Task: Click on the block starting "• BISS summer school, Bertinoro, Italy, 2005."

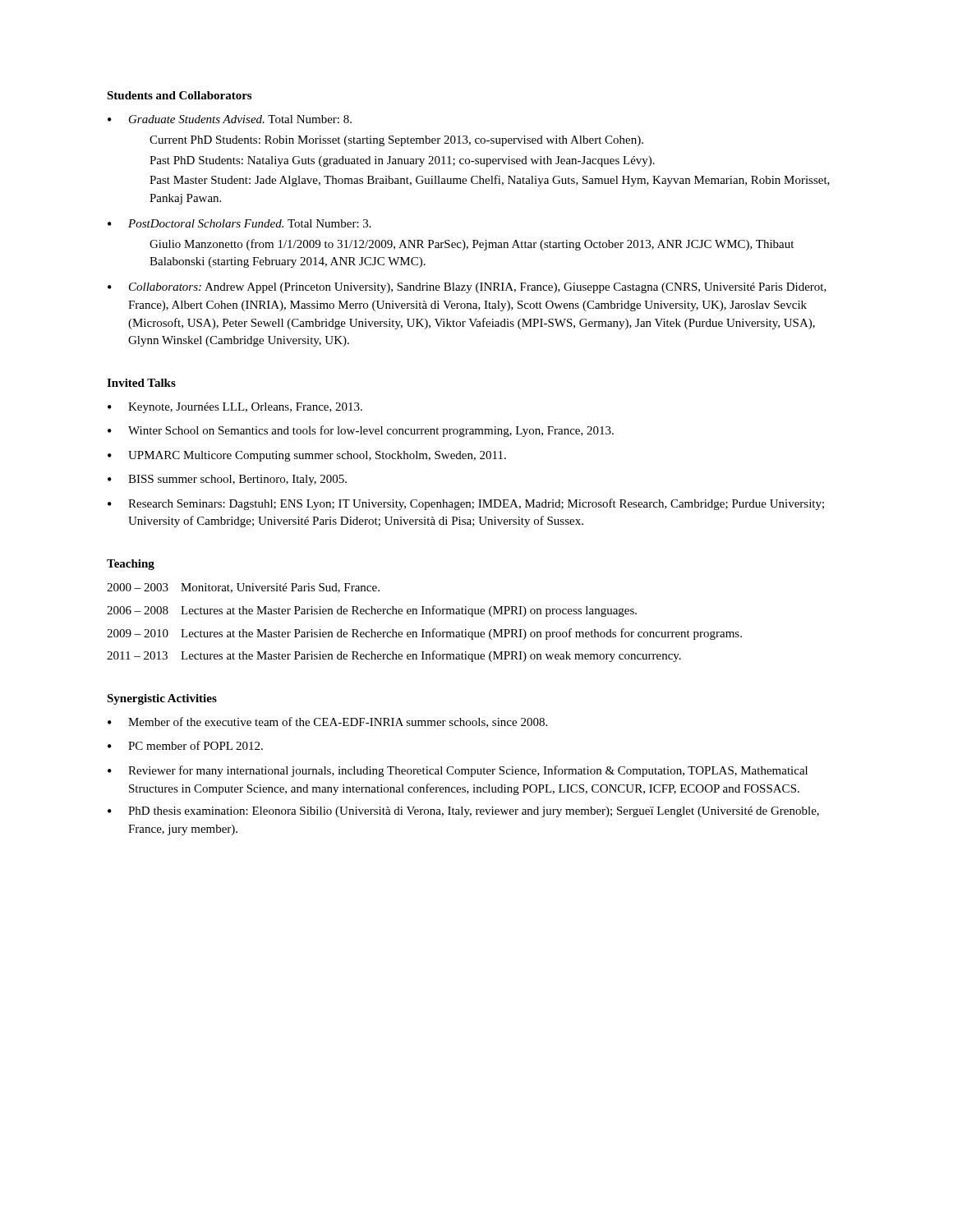Action: (x=227, y=480)
